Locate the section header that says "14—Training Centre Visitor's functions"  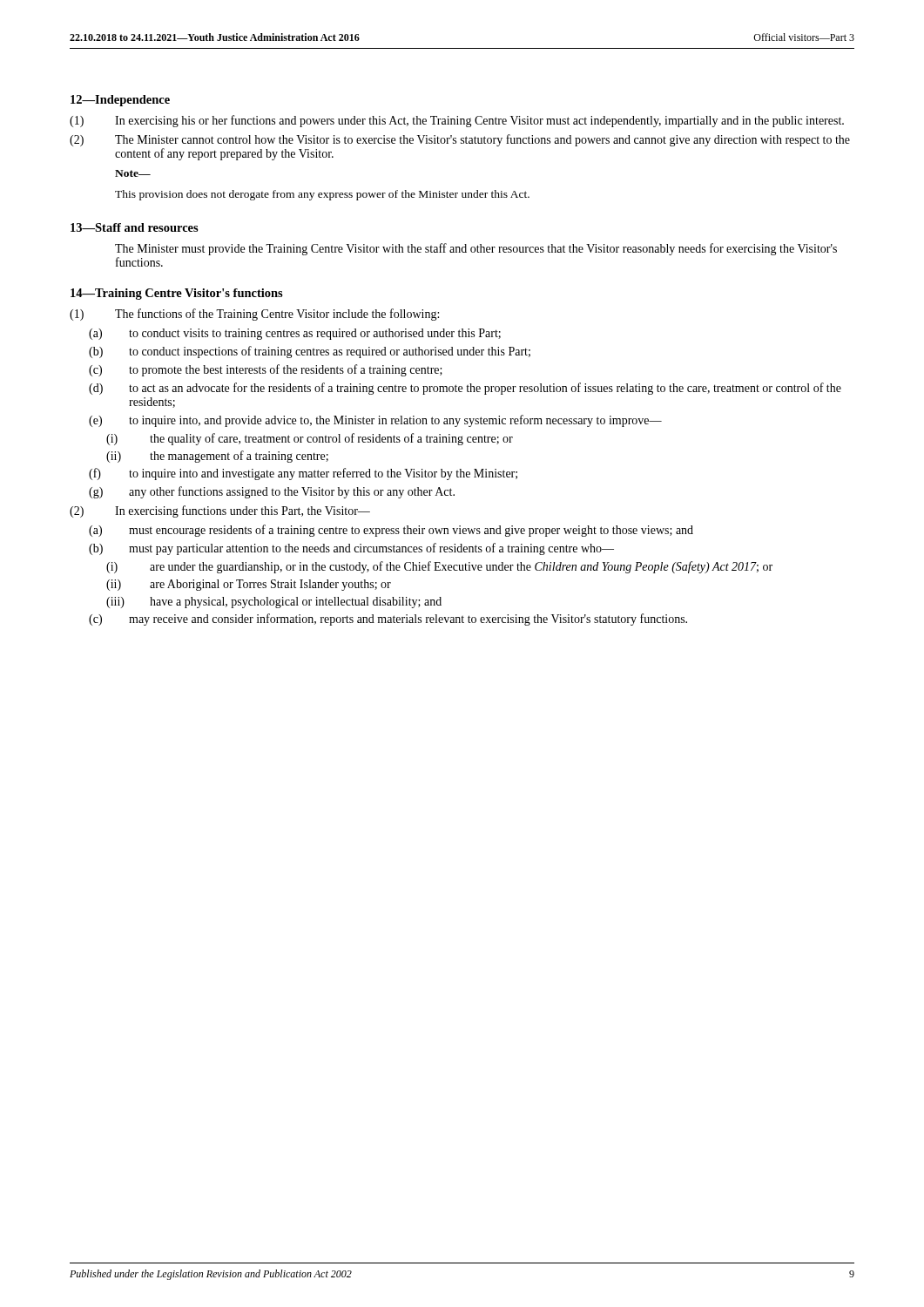point(176,293)
